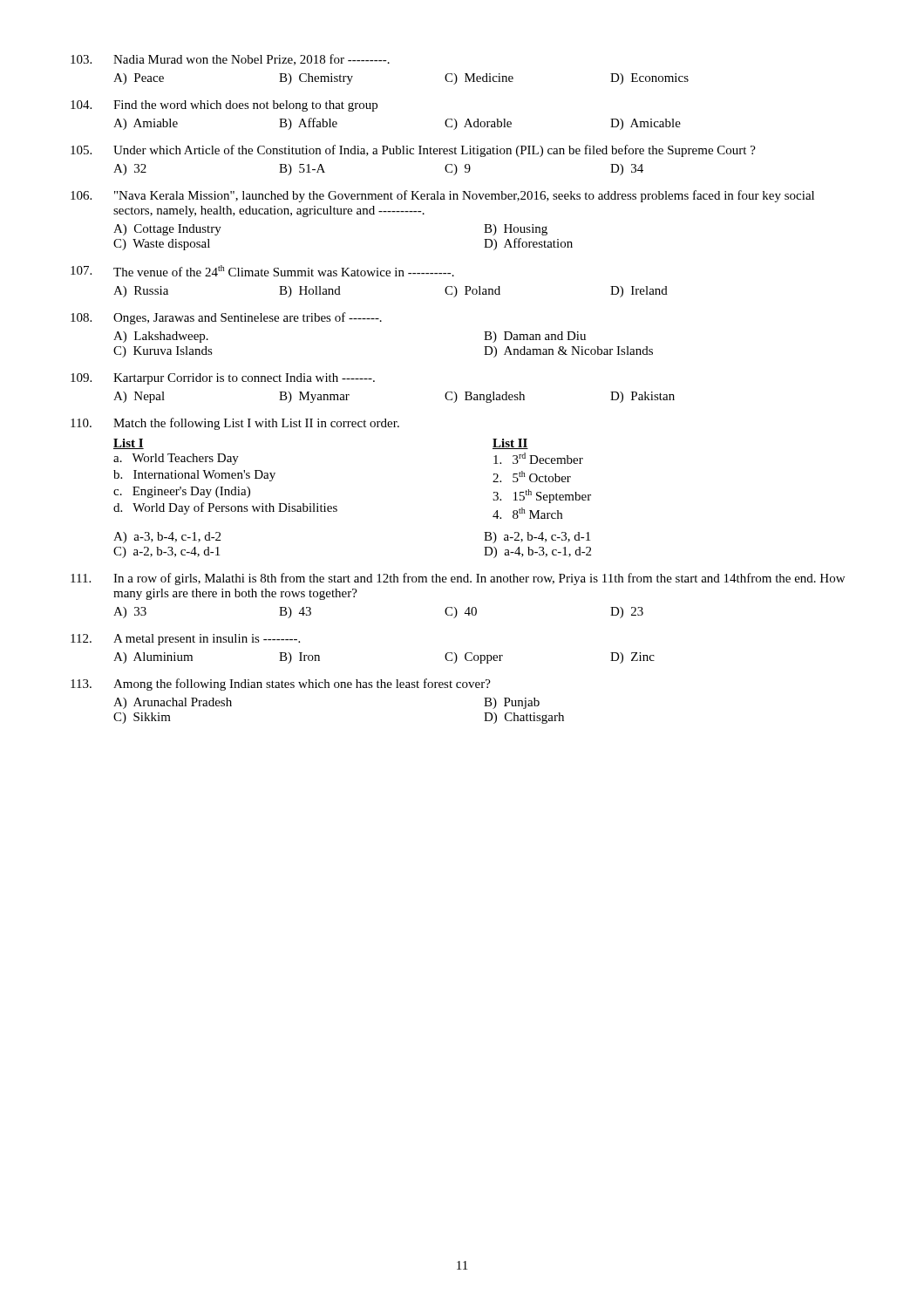Image resolution: width=924 pixels, height=1308 pixels.
Task: Select the list item with the text "109. Kartarpur Corridor"
Action: click(462, 387)
